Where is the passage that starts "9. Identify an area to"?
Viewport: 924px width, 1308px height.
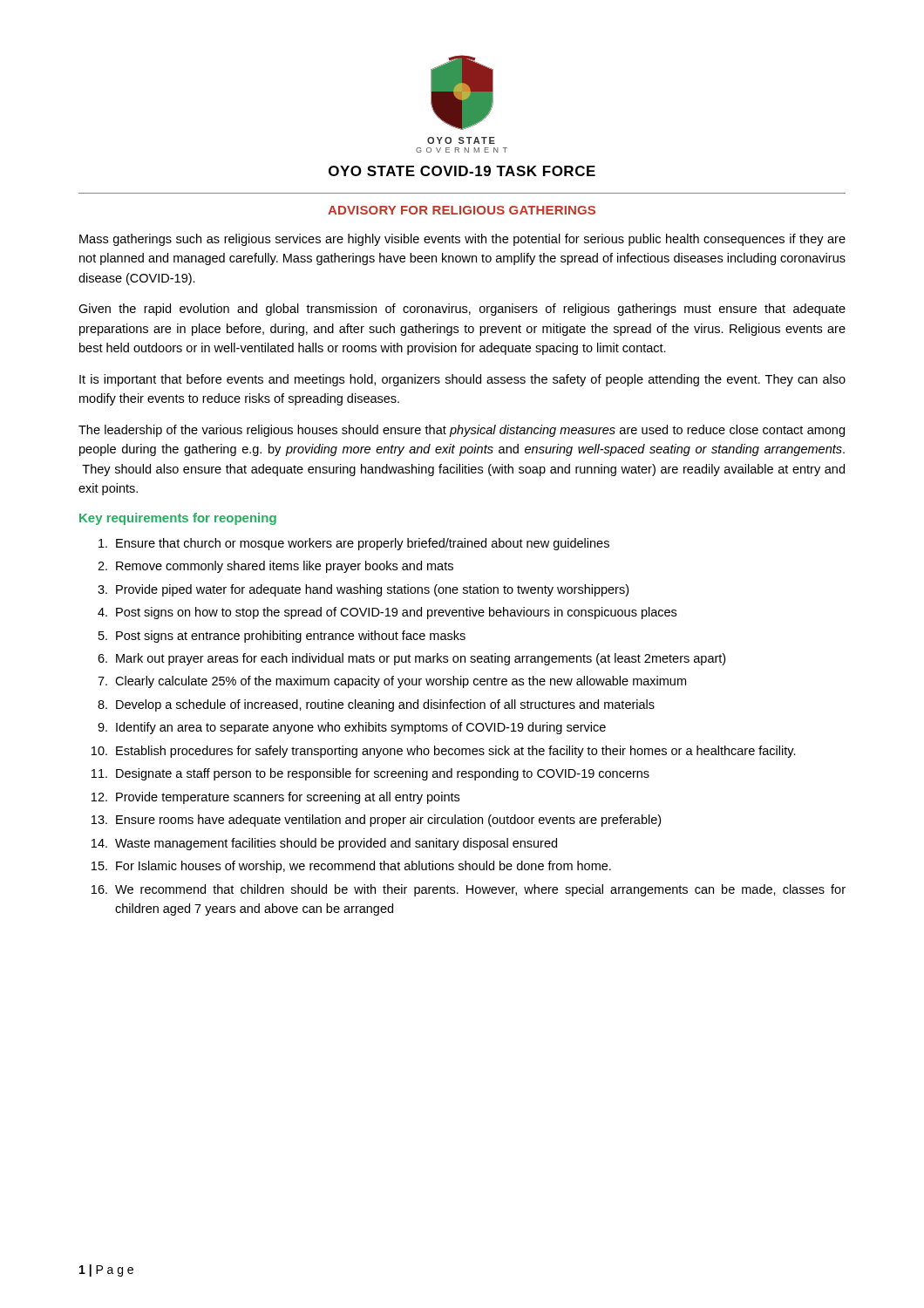pyautogui.click(x=462, y=728)
